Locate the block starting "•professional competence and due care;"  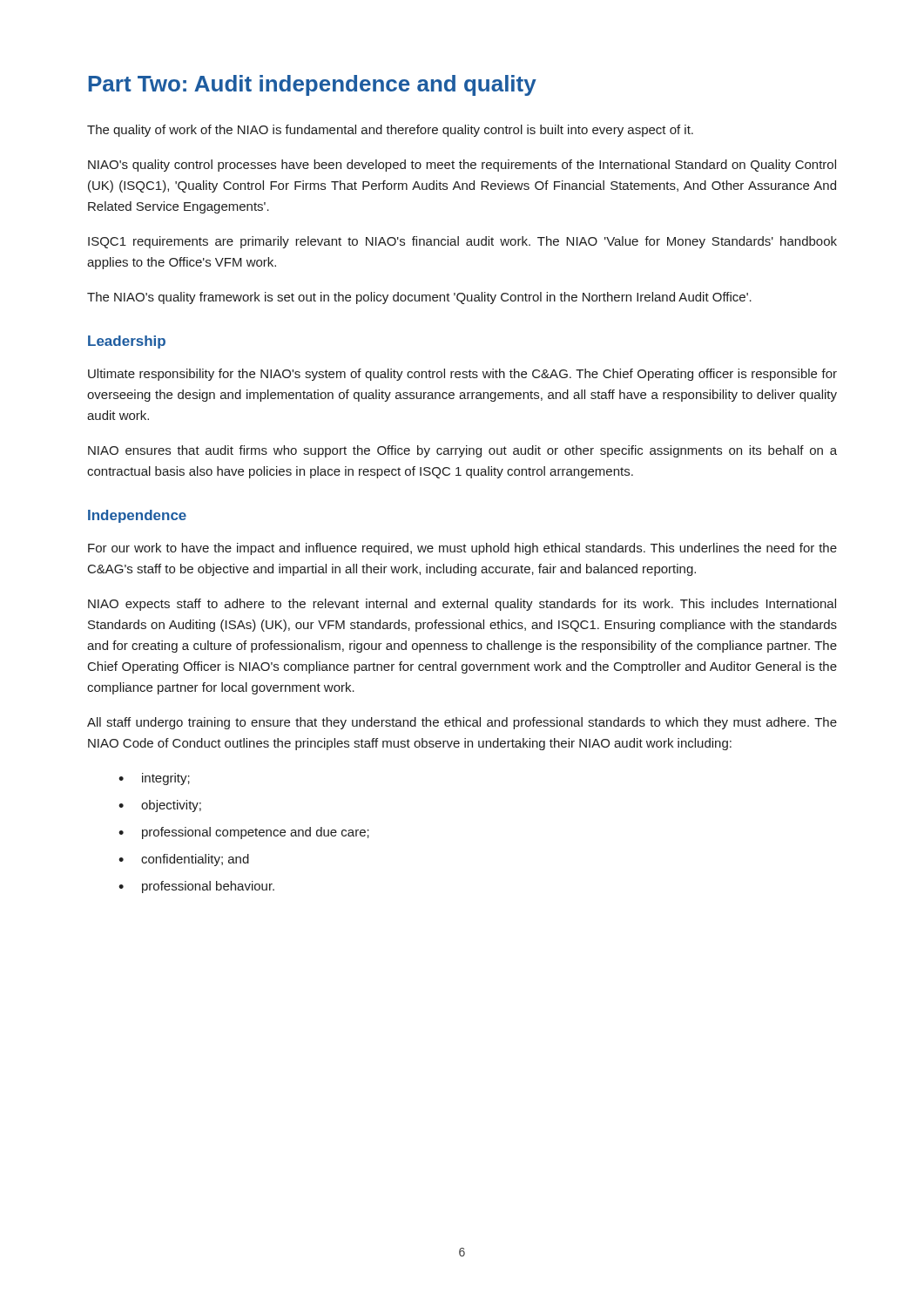pos(244,833)
